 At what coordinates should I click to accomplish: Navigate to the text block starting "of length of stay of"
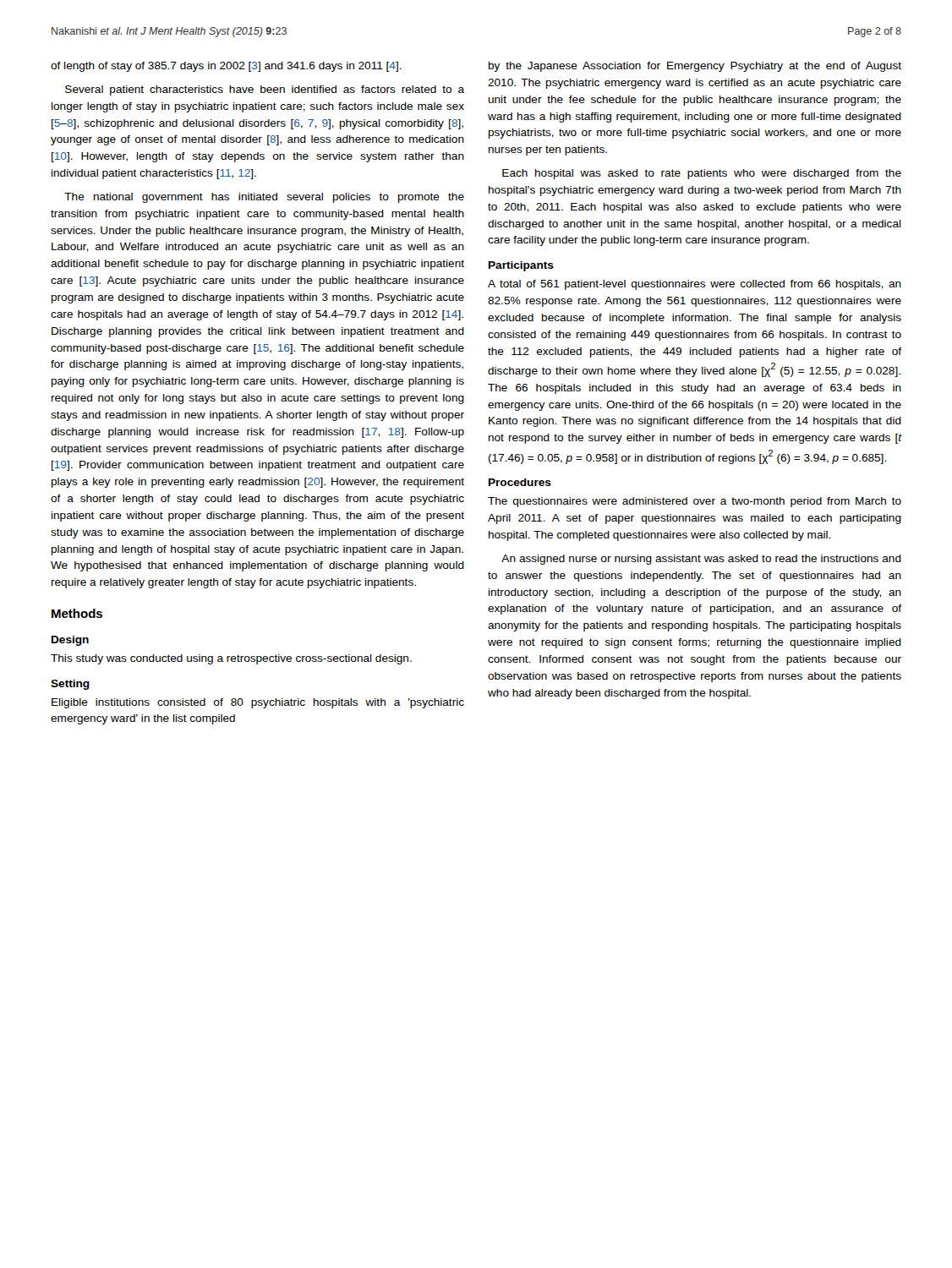point(257,66)
